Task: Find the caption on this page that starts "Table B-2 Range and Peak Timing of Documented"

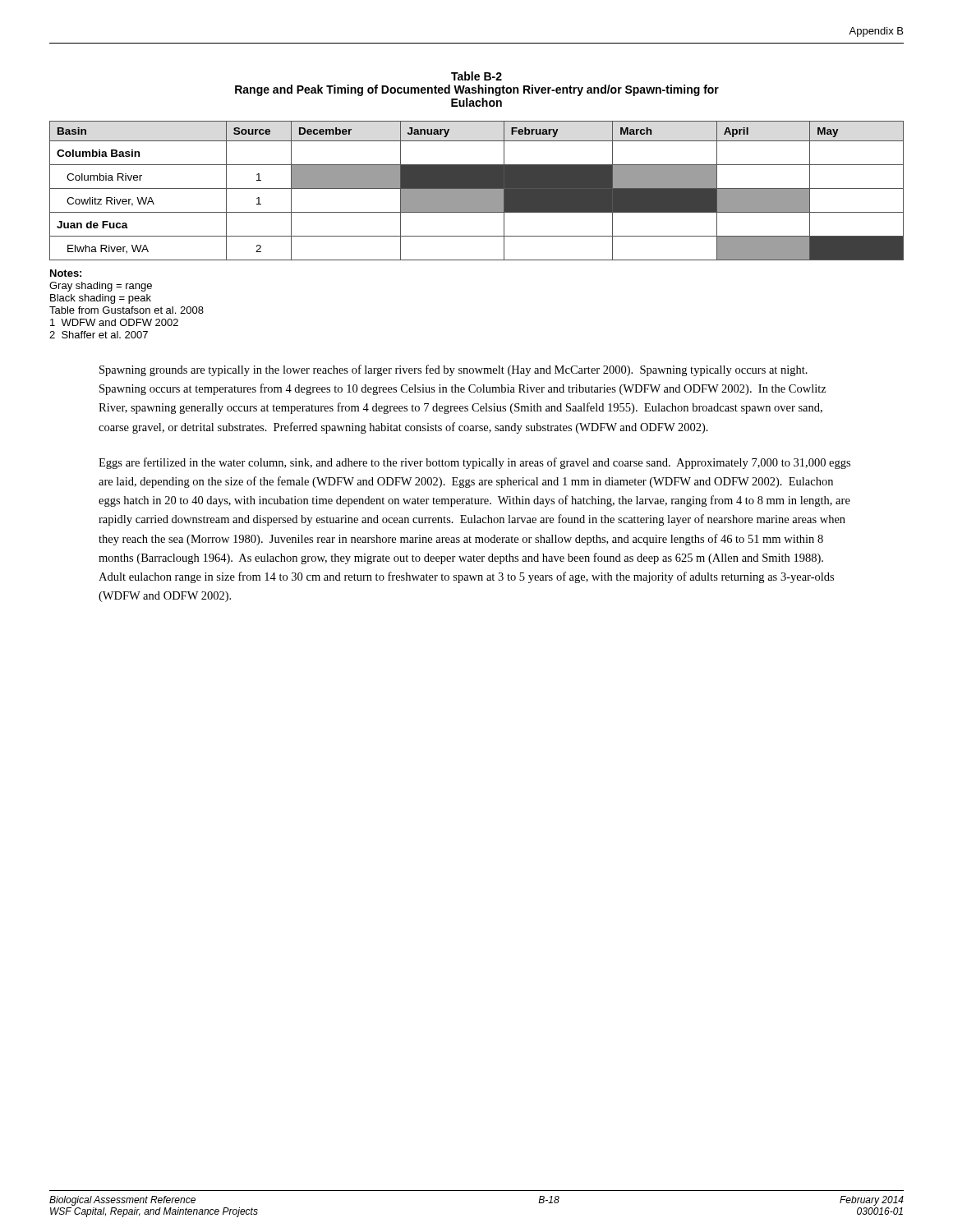Action: (x=476, y=90)
